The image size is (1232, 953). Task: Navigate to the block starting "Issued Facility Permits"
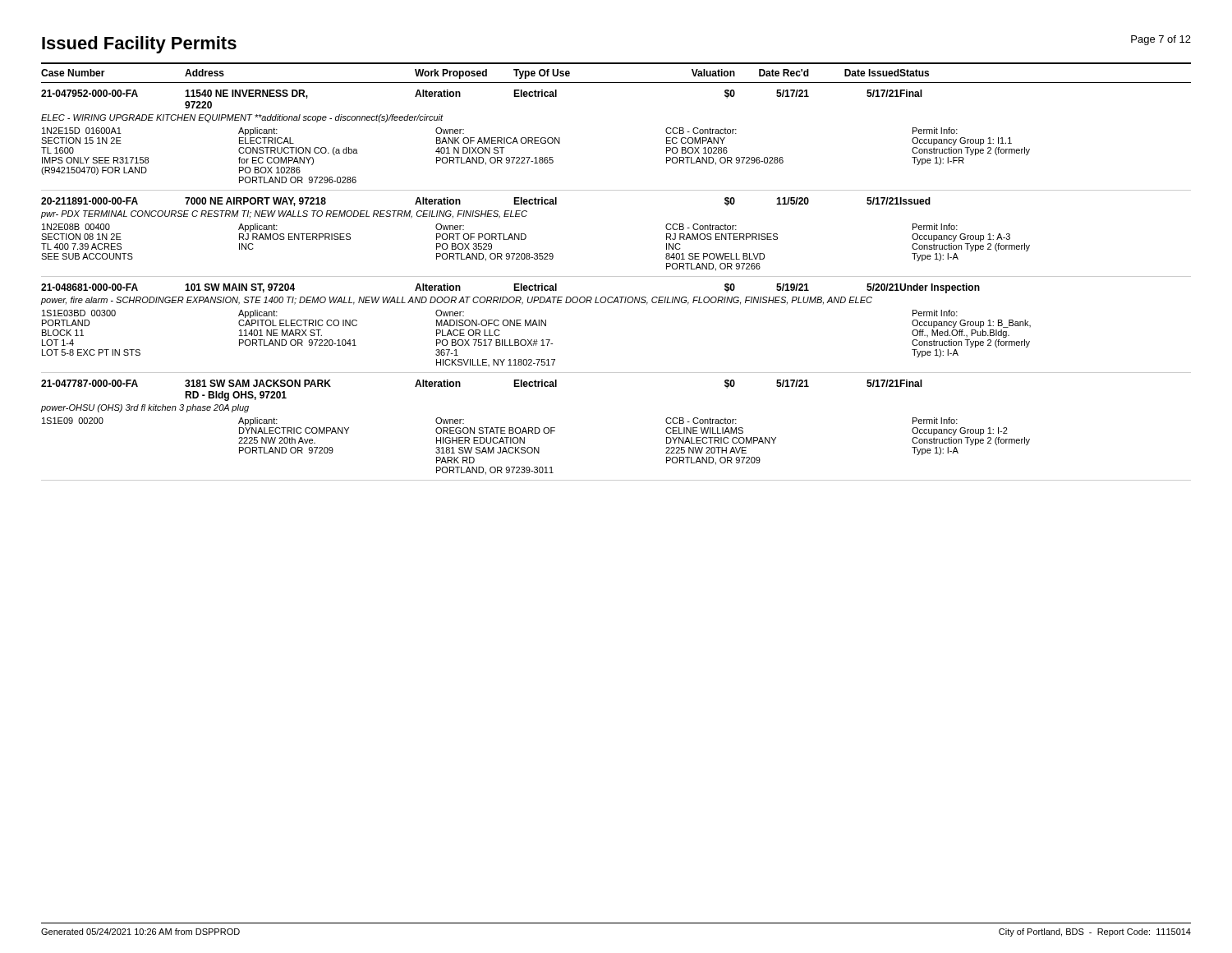pyautogui.click(x=139, y=43)
